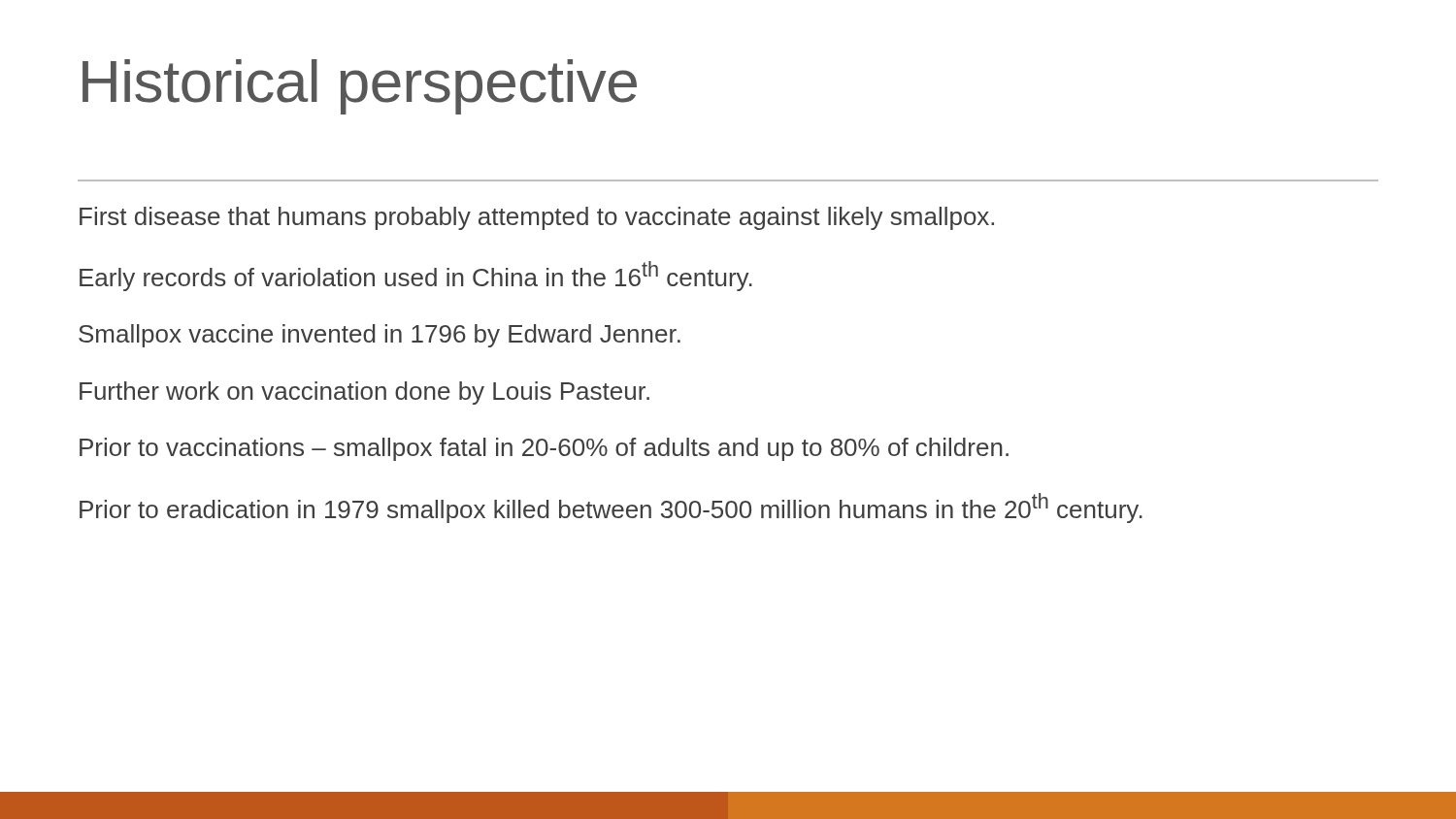The image size is (1456, 819).
Task: Point to the block beginning "Prior to vaccinations –"
Action: [544, 448]
